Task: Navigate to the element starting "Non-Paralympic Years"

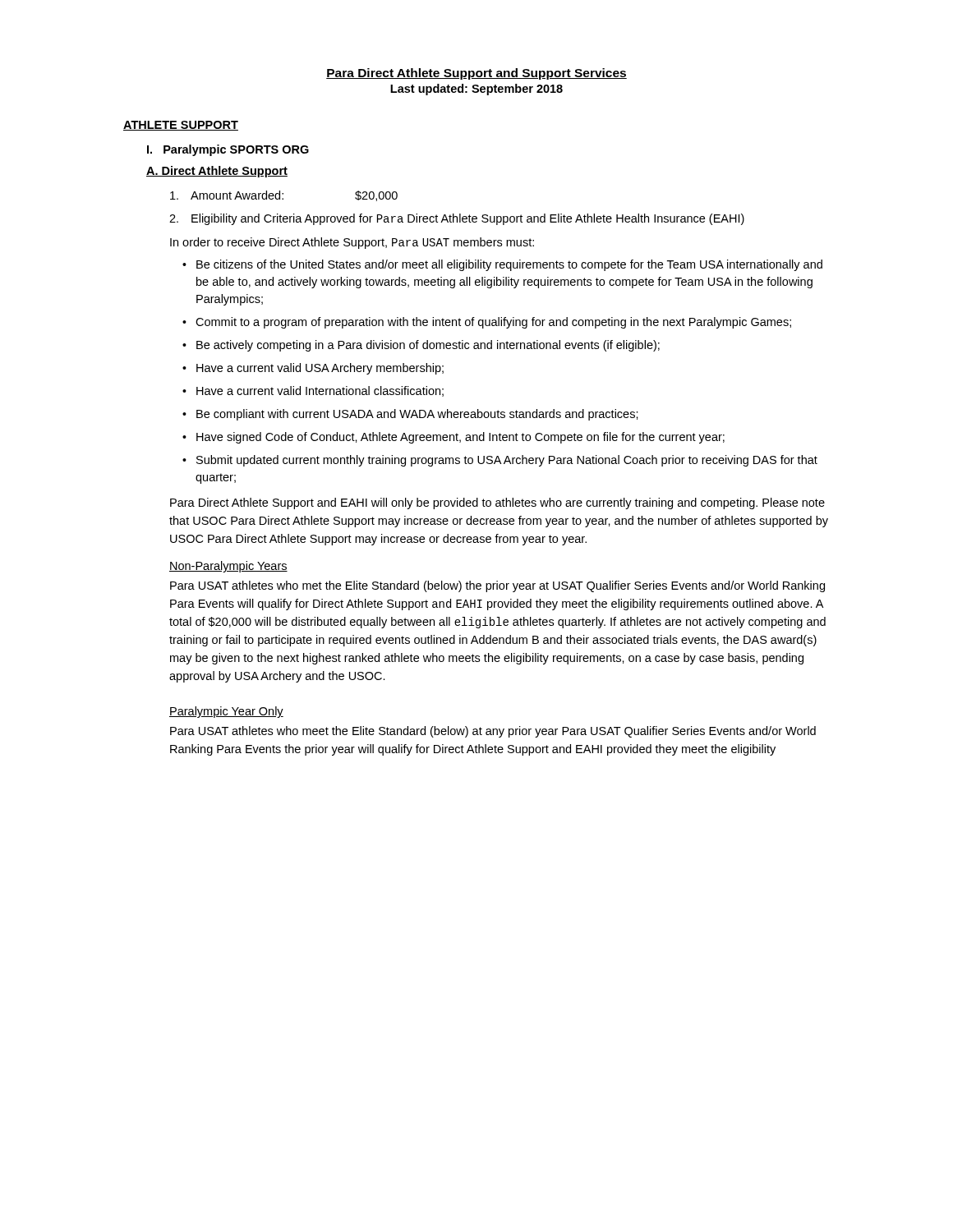Action: 228,566
